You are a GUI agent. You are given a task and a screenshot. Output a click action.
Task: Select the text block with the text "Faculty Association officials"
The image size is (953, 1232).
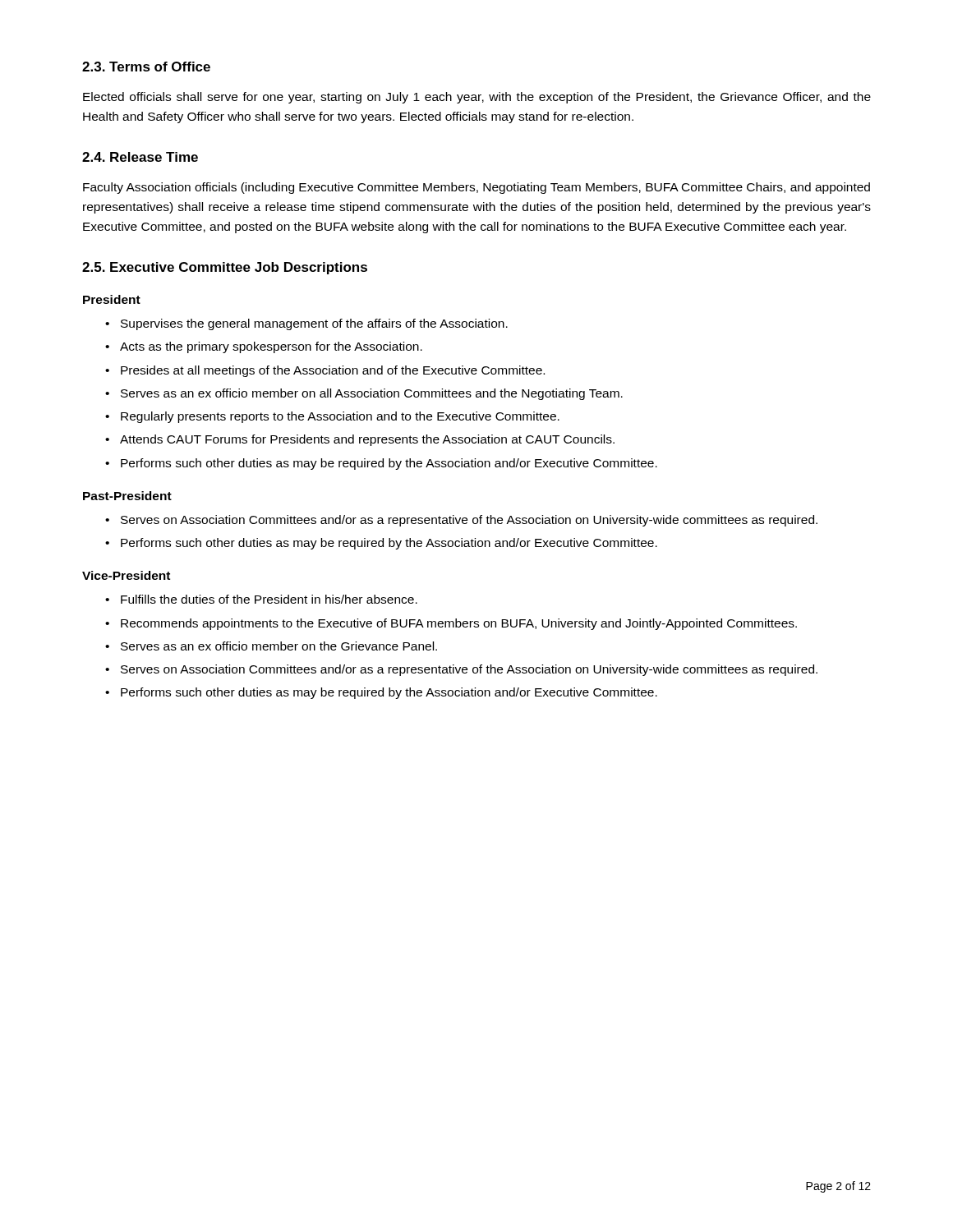[476, 207]
